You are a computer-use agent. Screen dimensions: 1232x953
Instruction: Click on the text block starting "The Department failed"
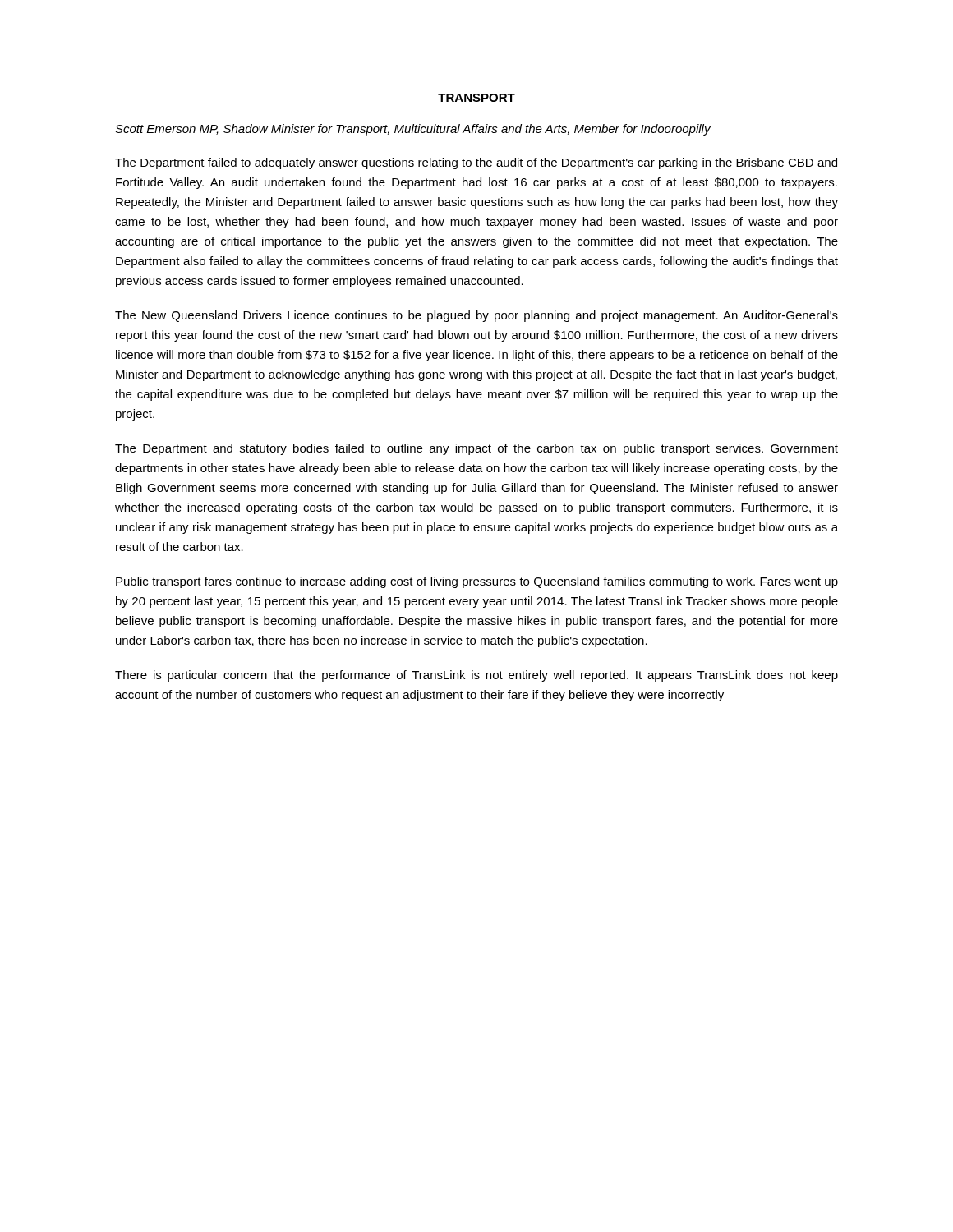[x=476, y=222]
